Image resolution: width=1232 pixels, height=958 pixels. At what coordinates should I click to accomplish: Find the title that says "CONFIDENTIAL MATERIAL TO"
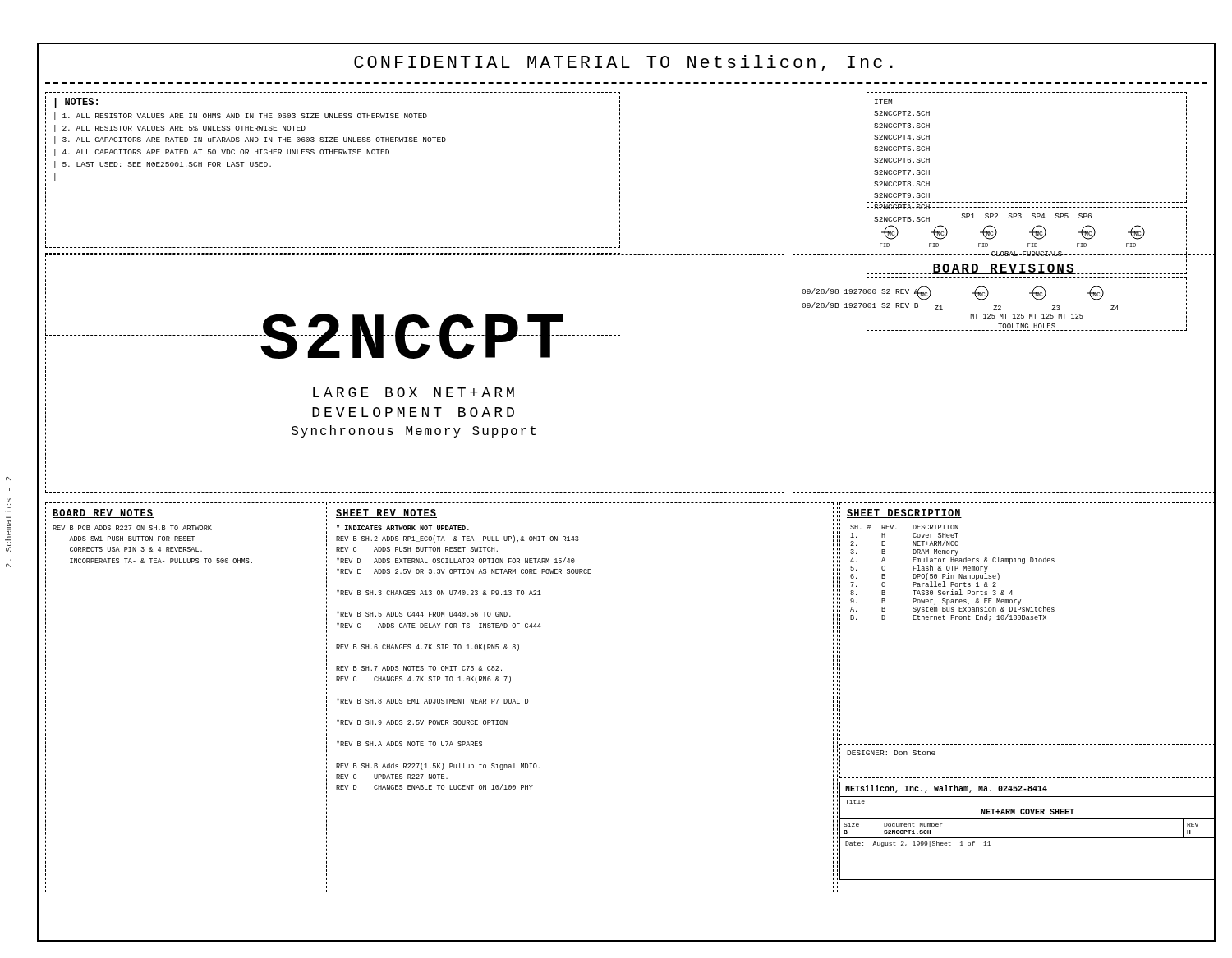point(626,64)
